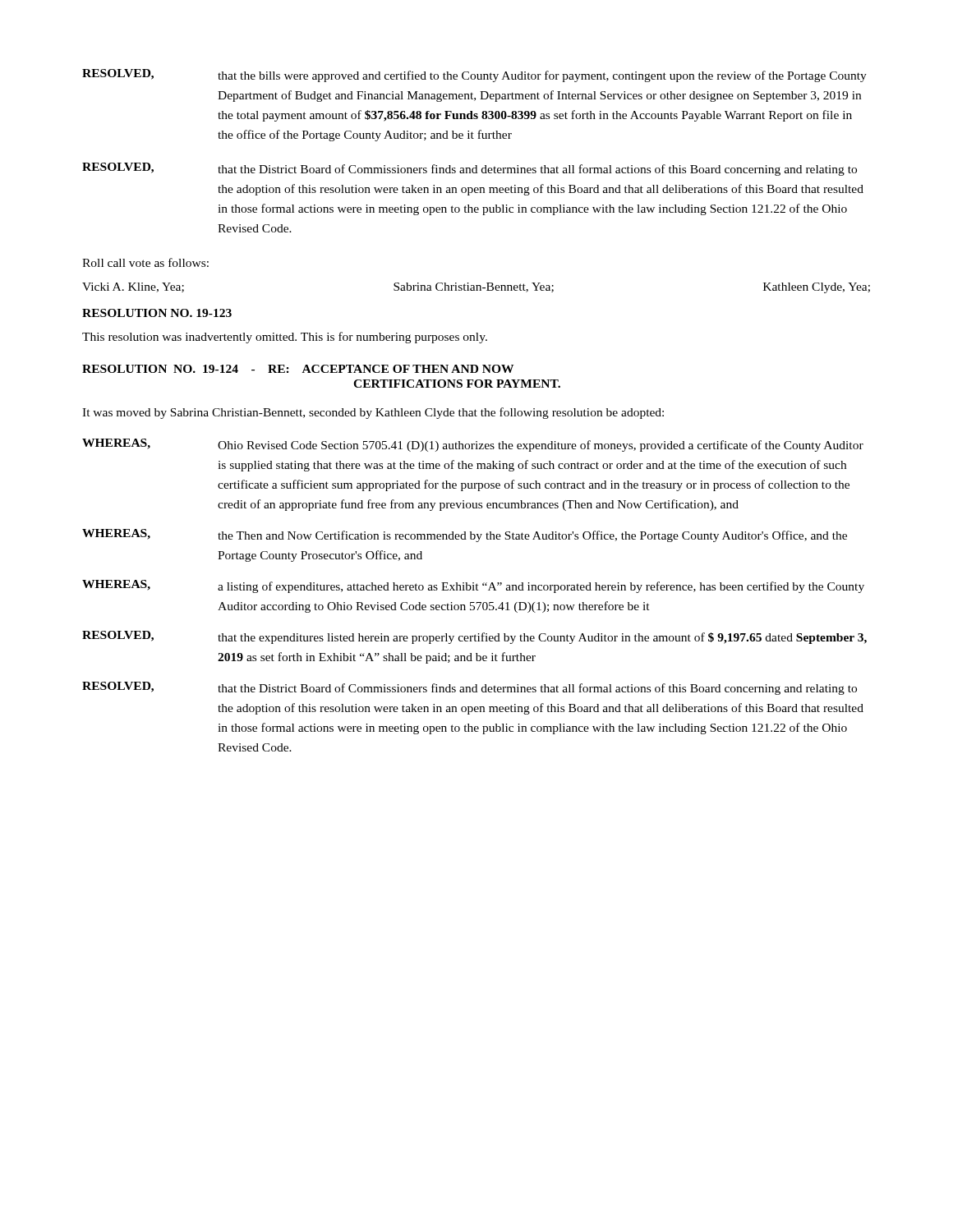The height and width of the screenshot is (1232, 953).
Task: Locate the block of text that opens with "RESOLVED, that the bills were approved and"
Action: (x=476, y=105)
